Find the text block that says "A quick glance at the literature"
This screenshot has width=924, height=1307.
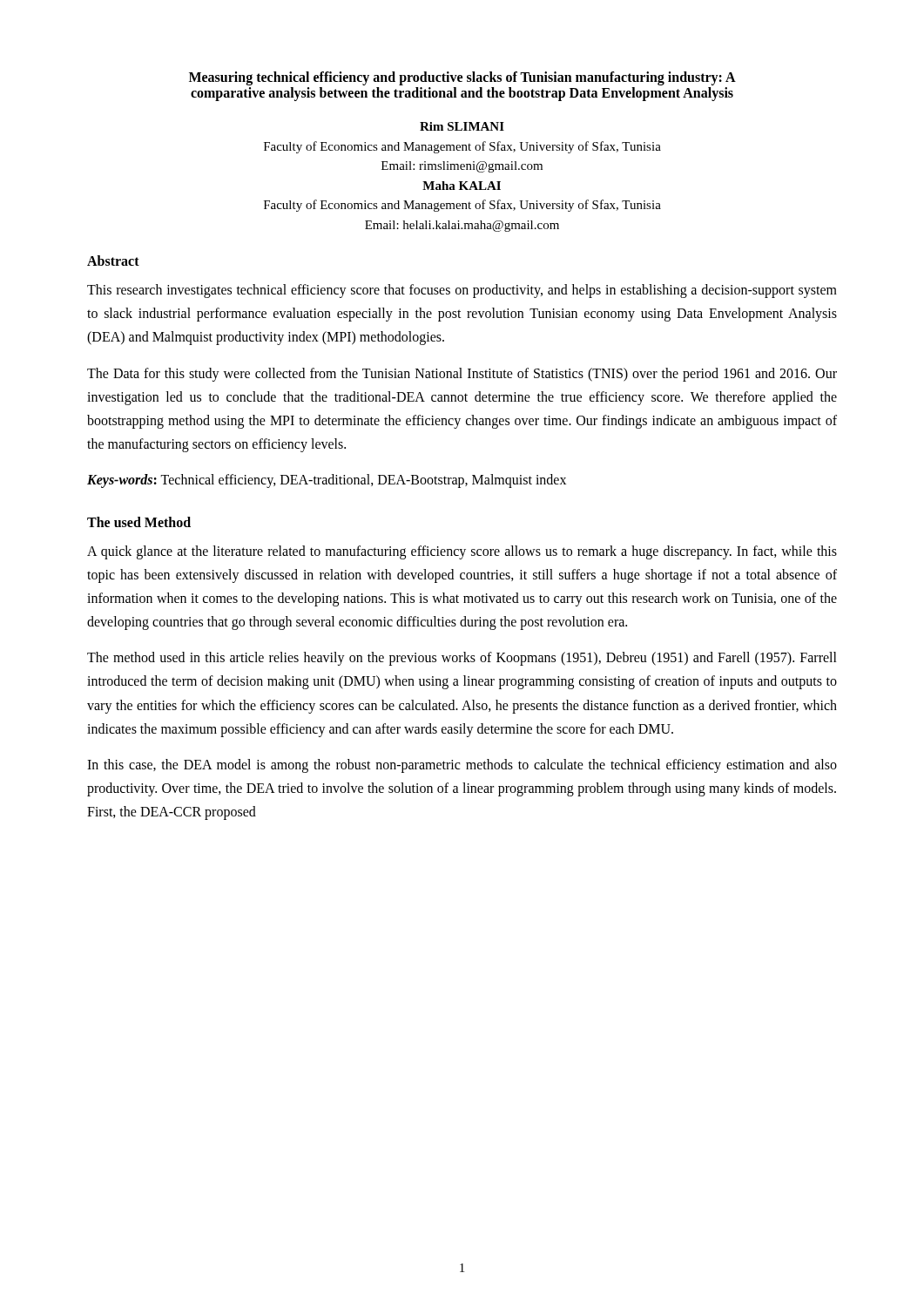[x=462, y=586]
